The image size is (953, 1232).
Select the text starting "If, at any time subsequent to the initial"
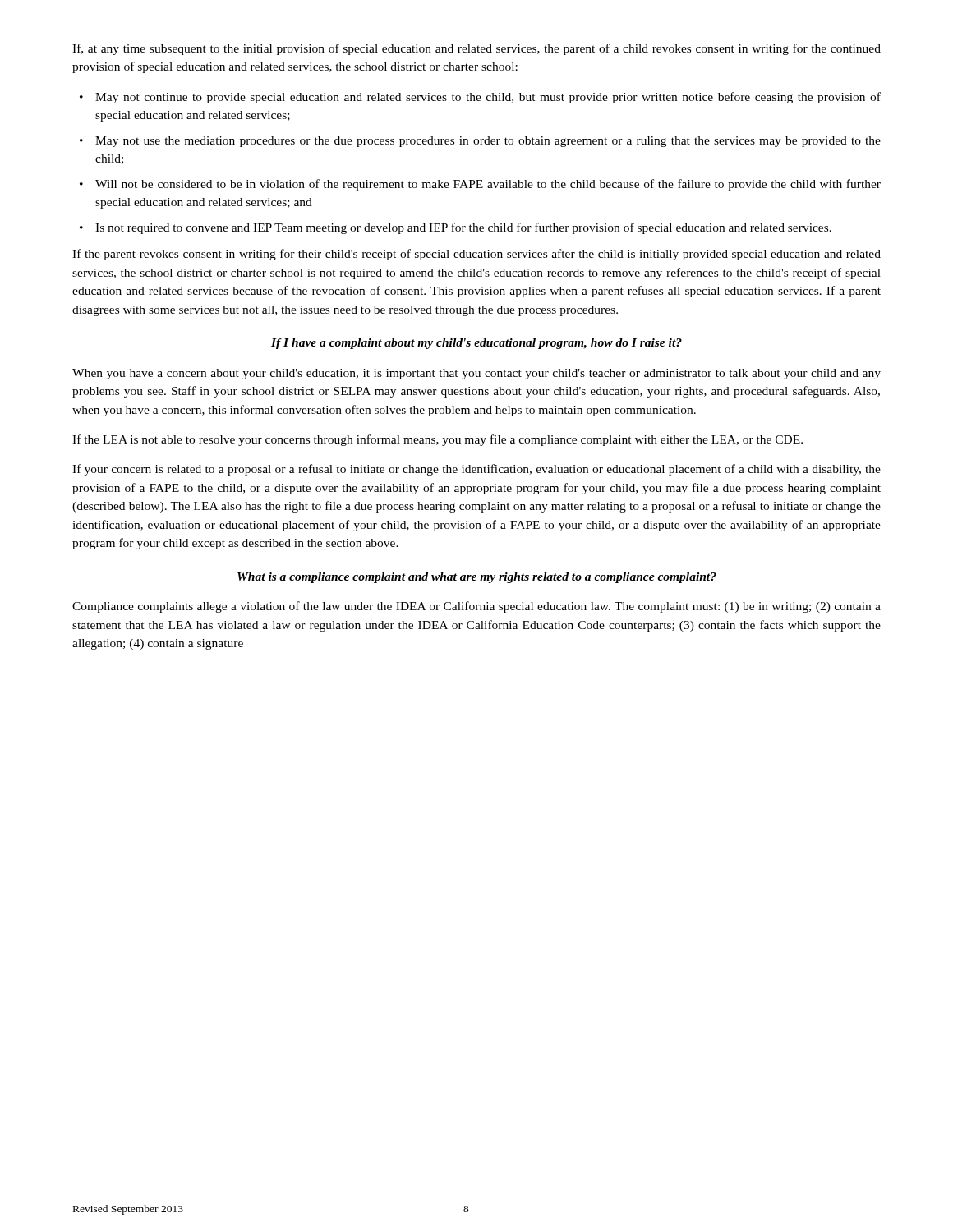(x=476, y=58)
